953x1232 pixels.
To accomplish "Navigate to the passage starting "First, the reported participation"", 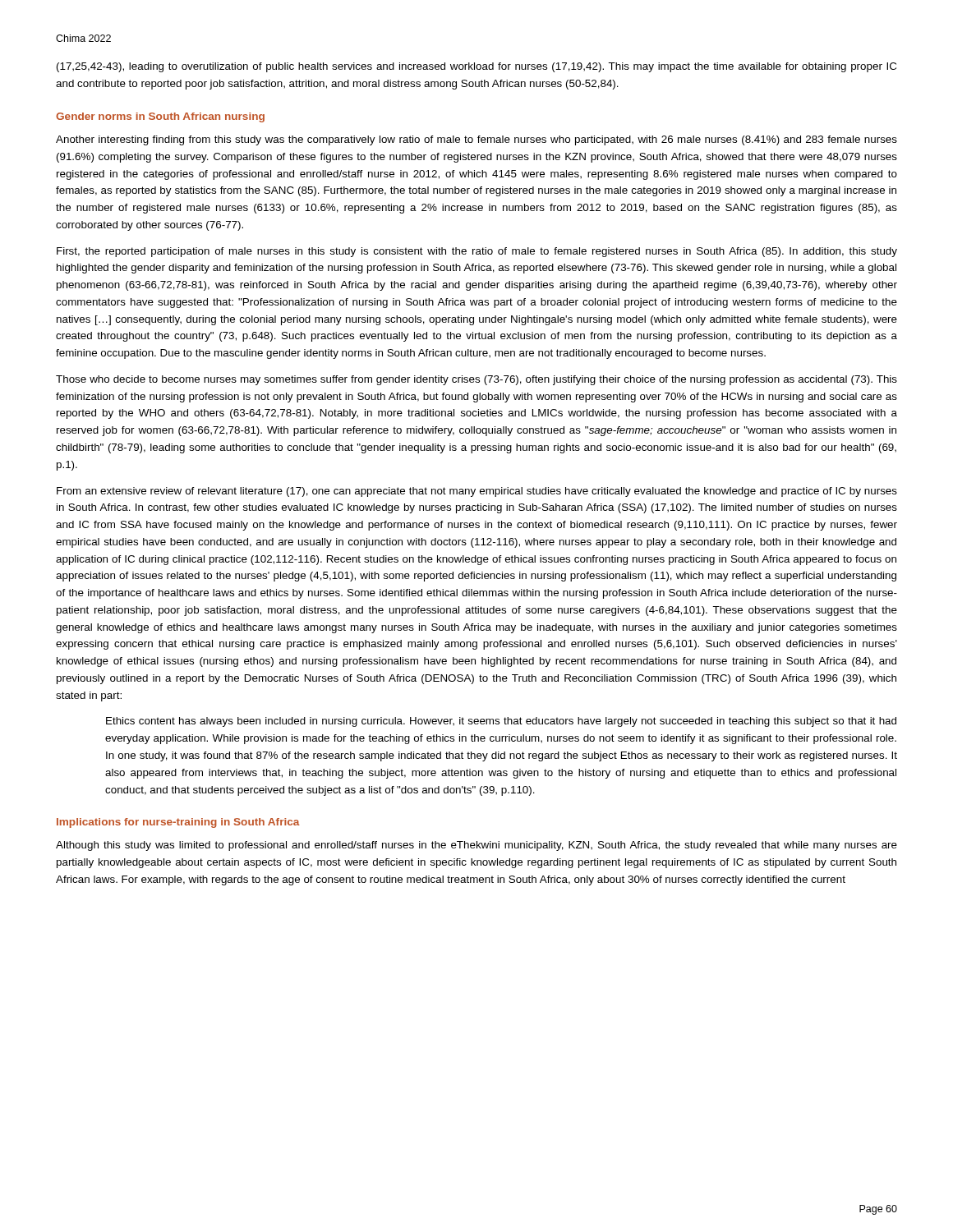I will tap(476, 302).
